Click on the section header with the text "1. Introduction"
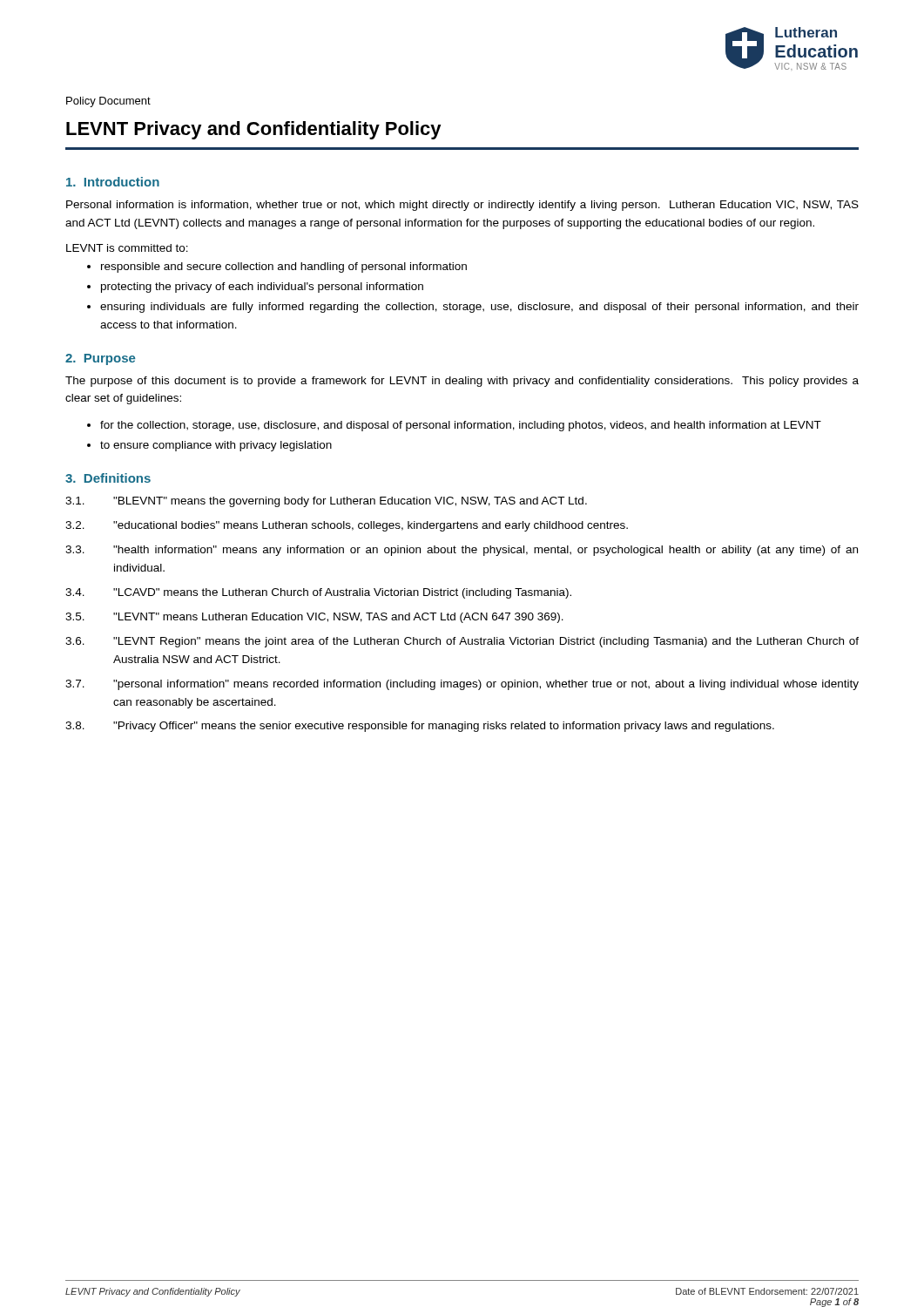 (x=112, y=182)
